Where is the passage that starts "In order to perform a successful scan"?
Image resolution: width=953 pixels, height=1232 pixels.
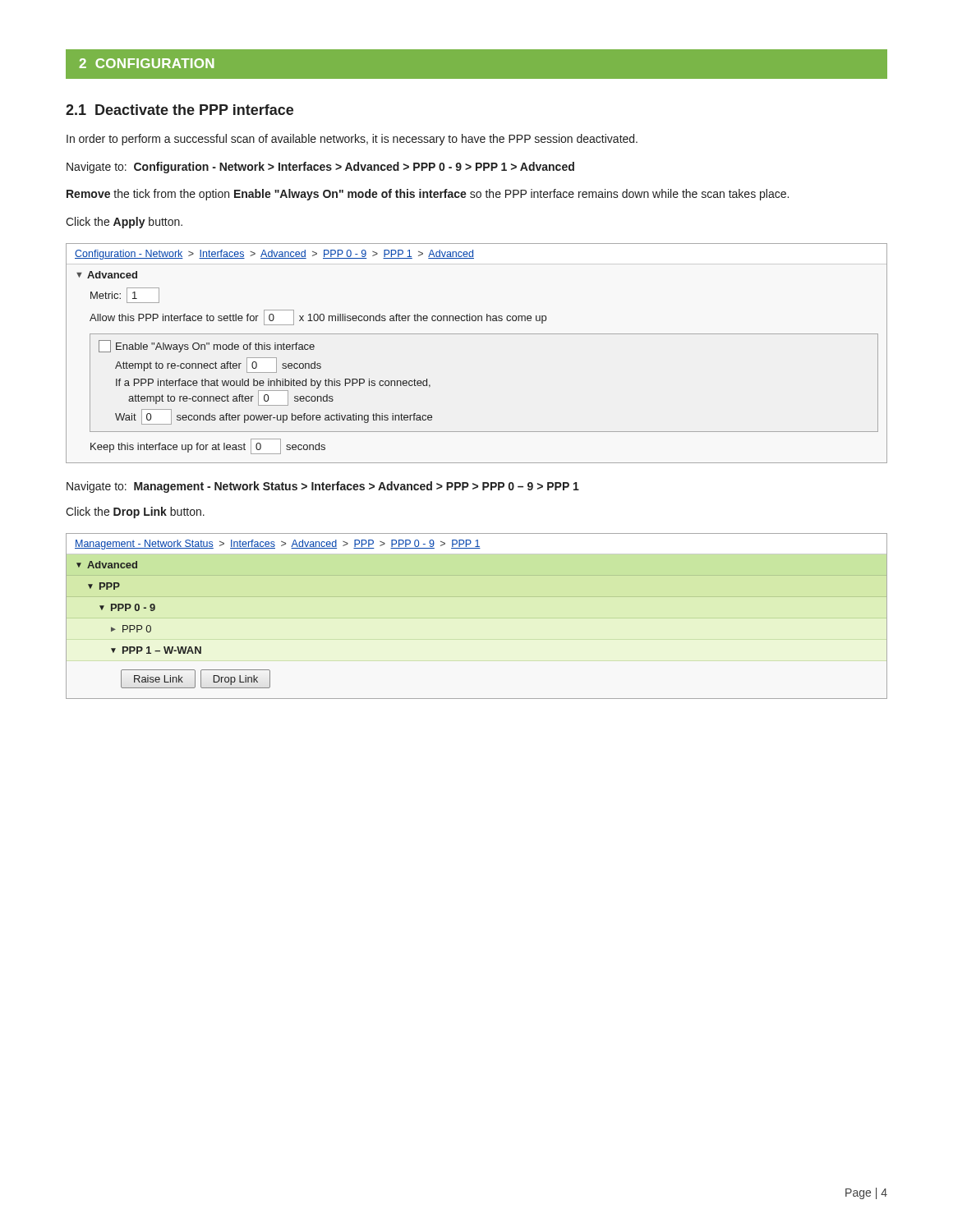(352, 139)
